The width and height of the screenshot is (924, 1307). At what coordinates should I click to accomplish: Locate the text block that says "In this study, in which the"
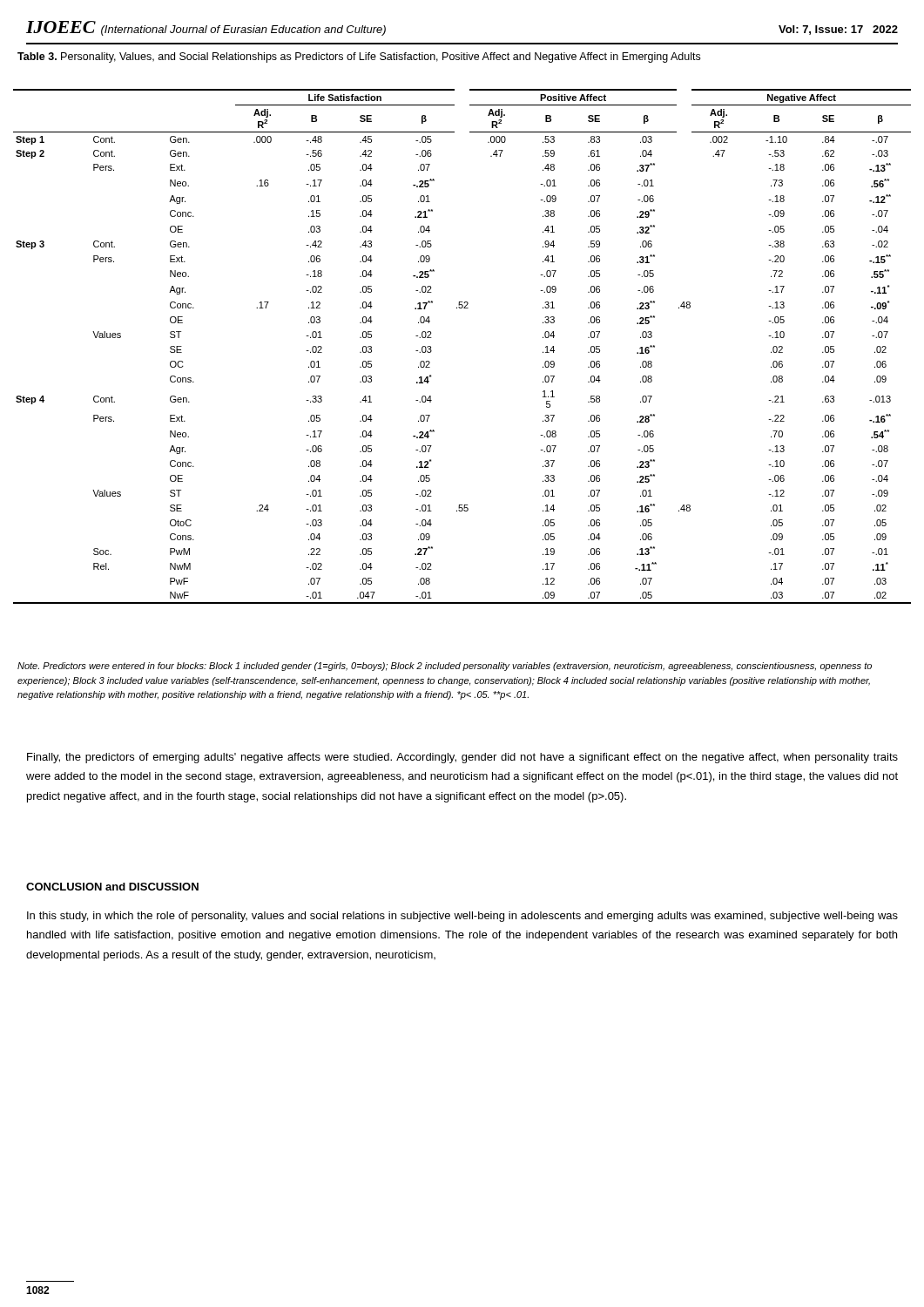(x=462, y=935)
